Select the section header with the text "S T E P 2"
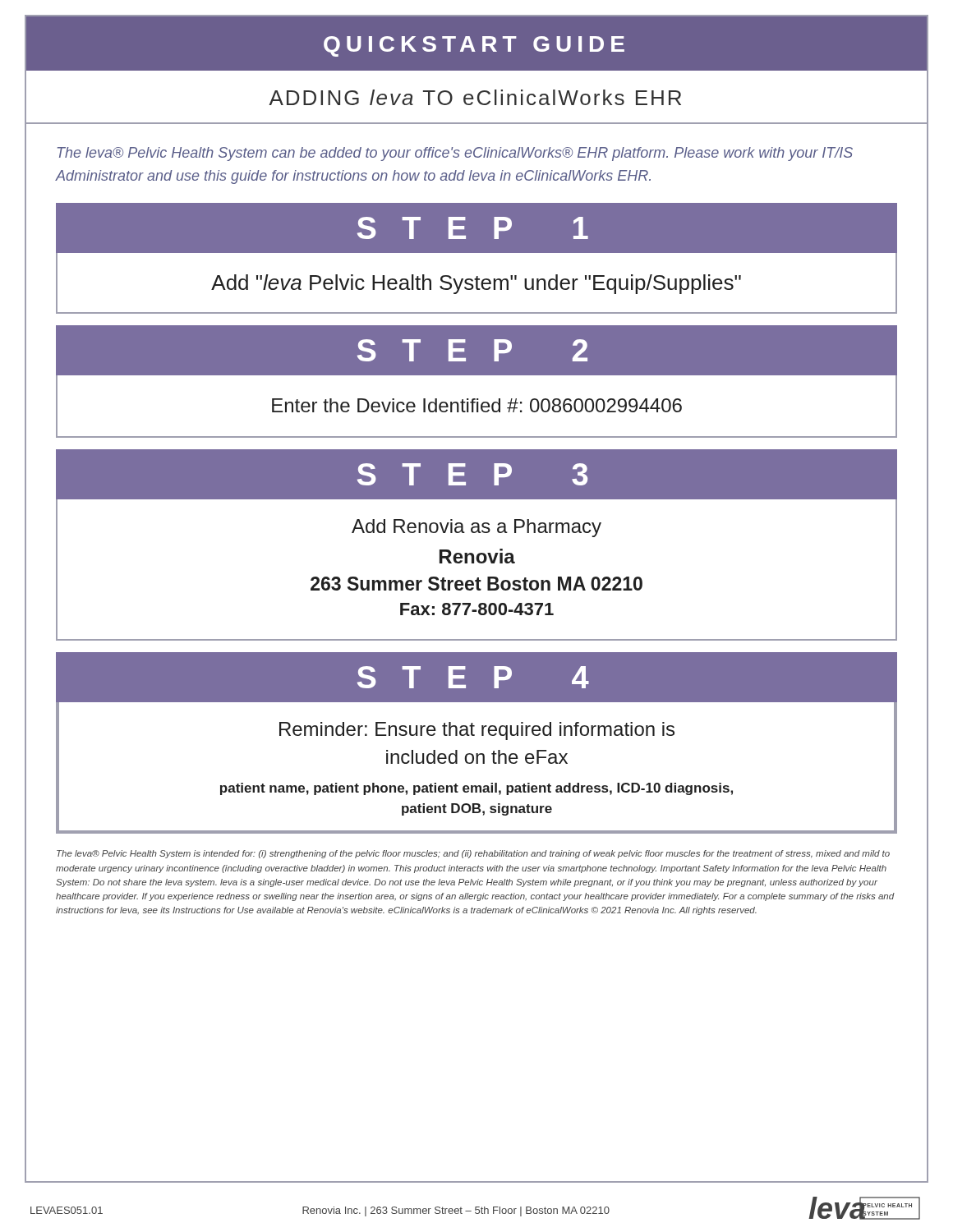 point(476,350)
